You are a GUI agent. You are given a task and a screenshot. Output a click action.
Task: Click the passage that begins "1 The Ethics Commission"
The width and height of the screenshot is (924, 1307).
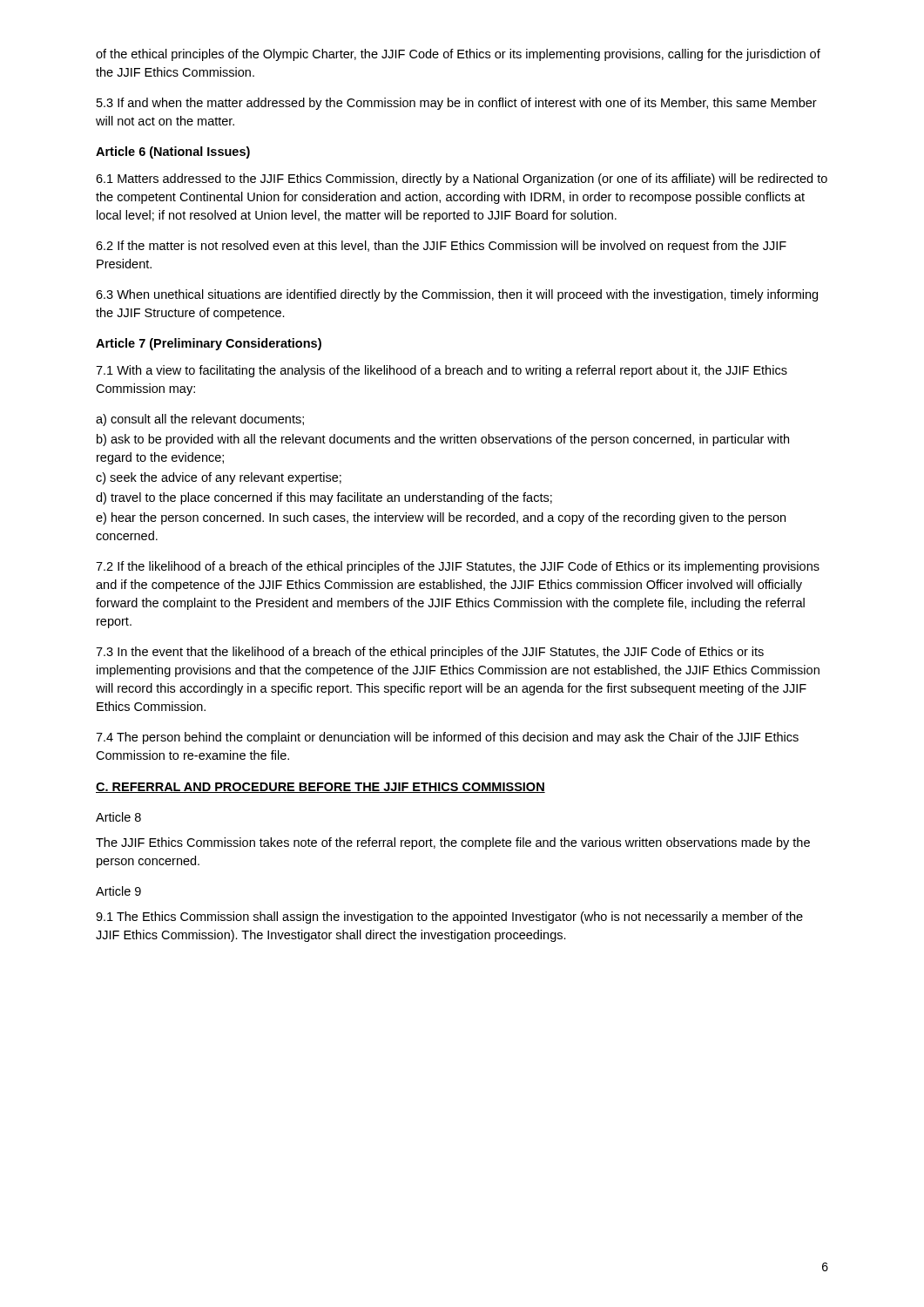449,925
